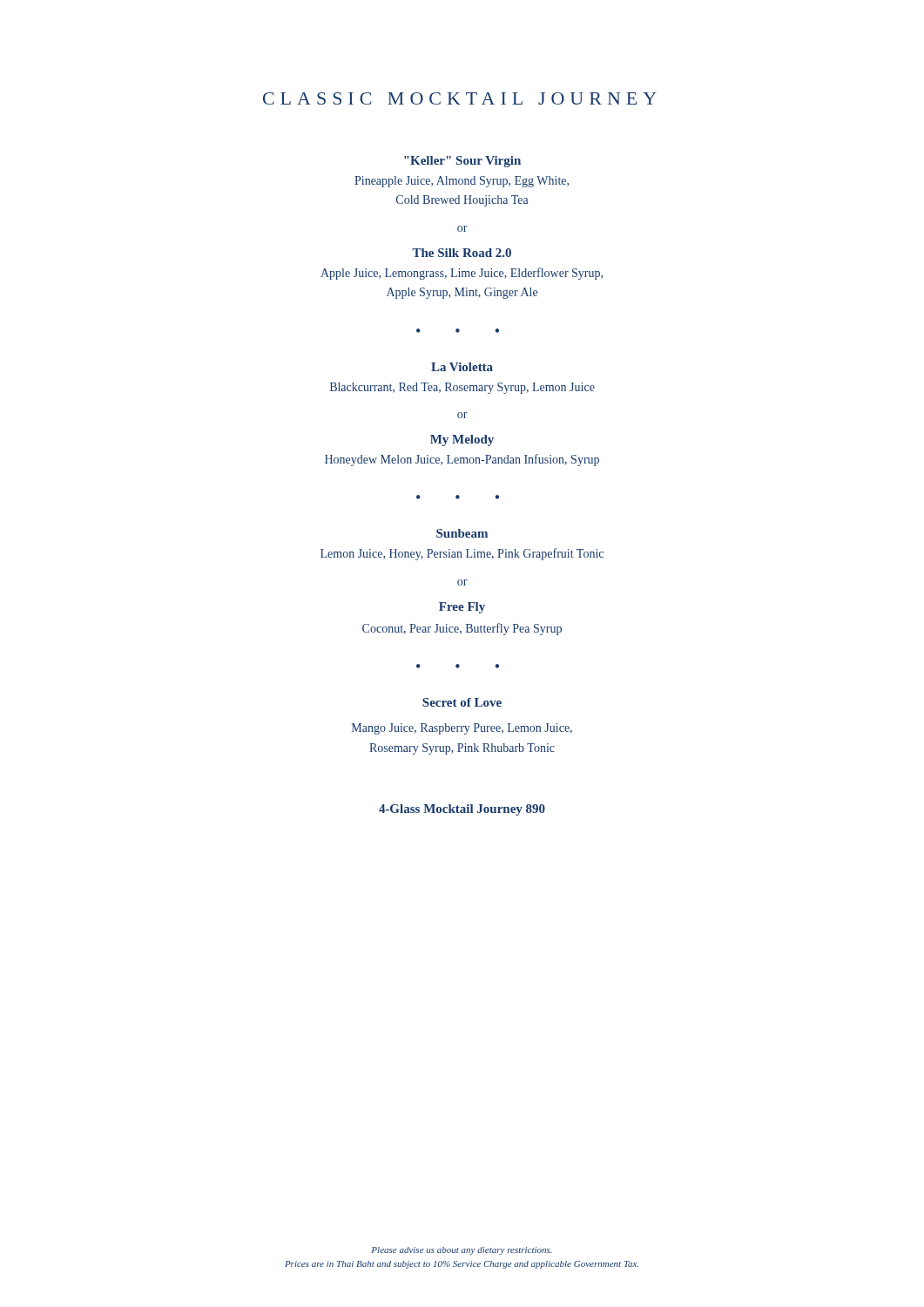Where is the passage that starts "The Silk Road 2.0 Apple Juice,"?

click(462, 274)
